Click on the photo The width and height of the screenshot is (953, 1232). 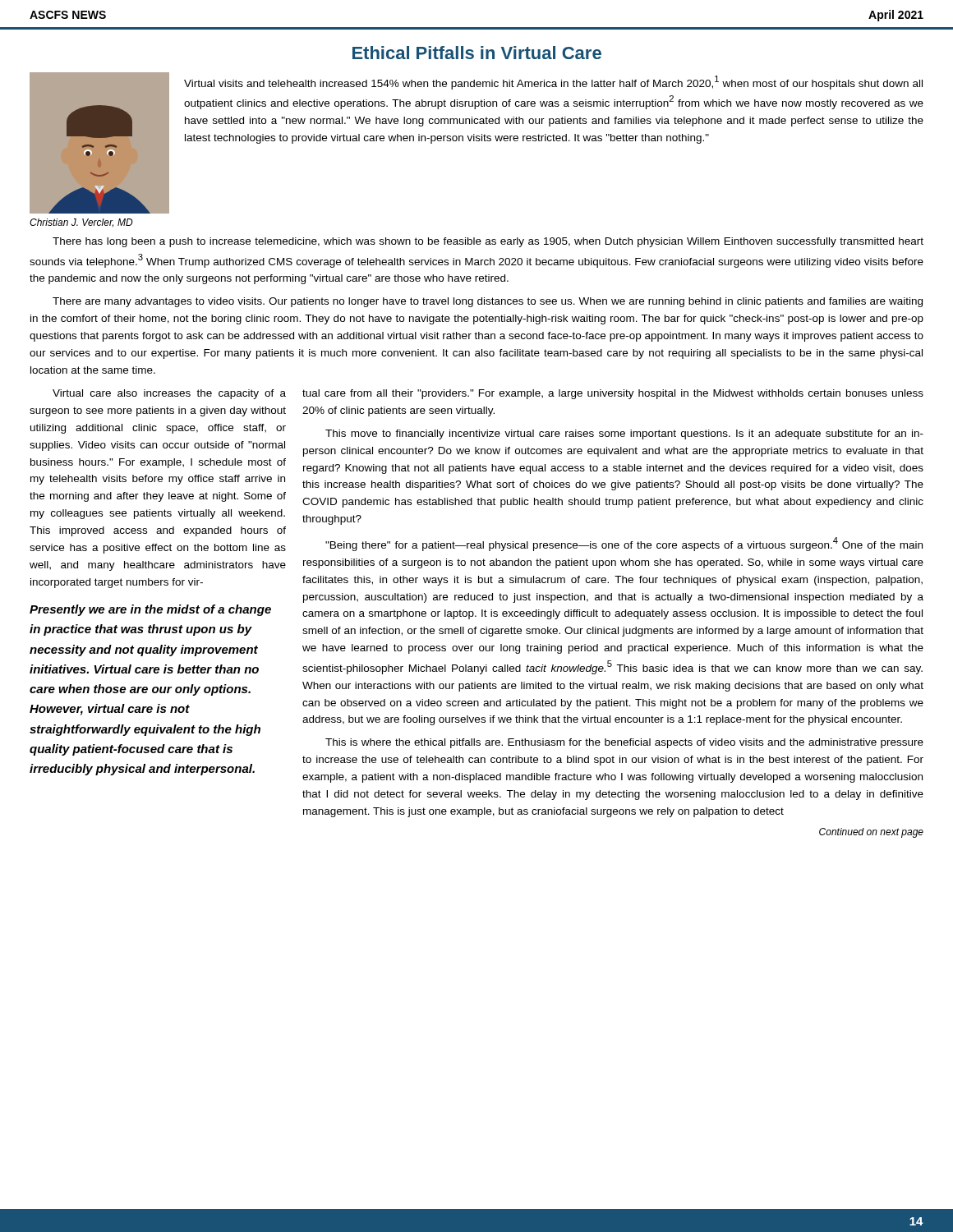point(99,143)
